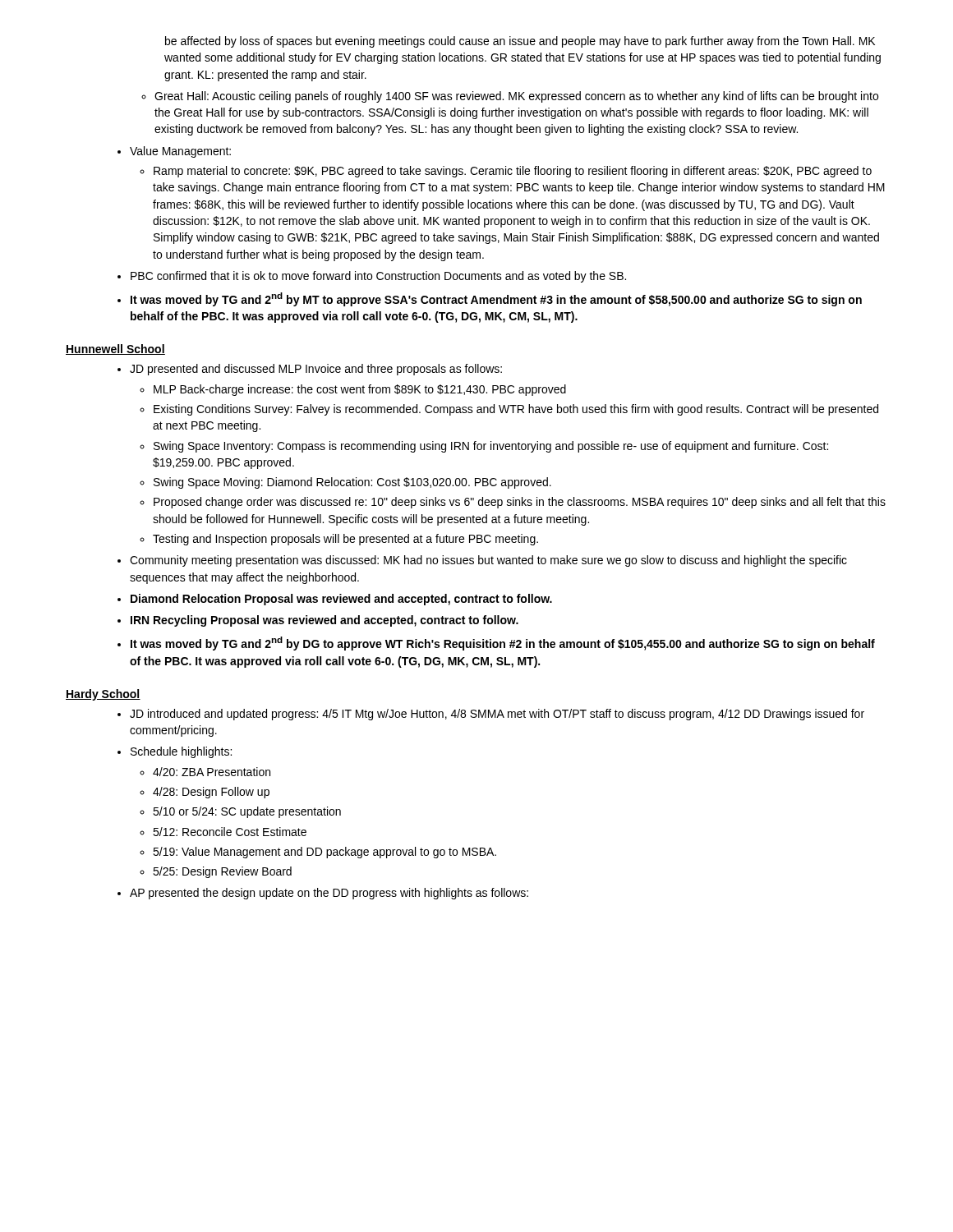Find the block on this page that starts "AP presented the design update on the DD"
This screenshot has height=1232, width=953.
329,893
